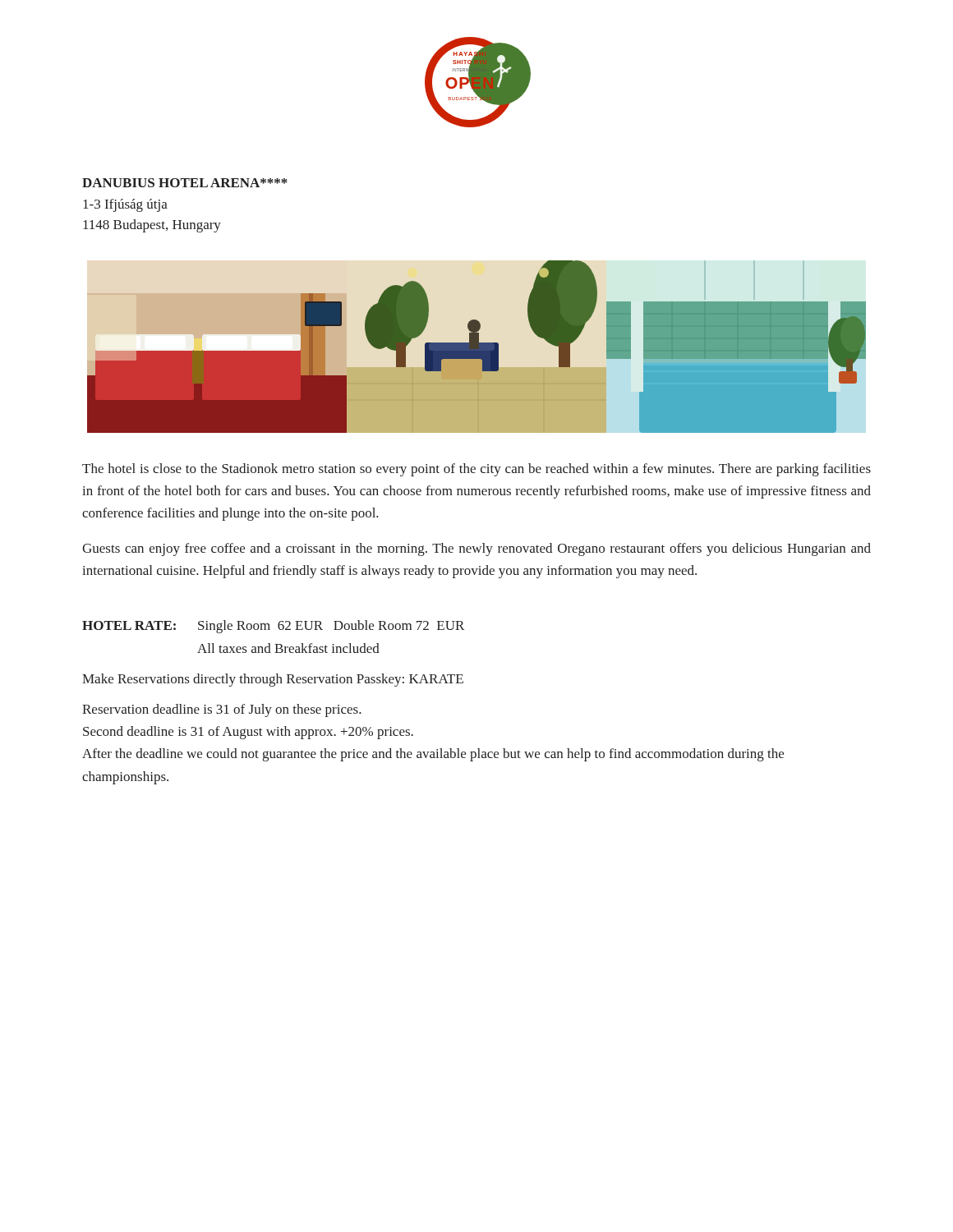Screen dimensions: 1232x953
Task: Find the block on this page that starts "Make Reservations directly through"
Action: click(x=273, y=680)
